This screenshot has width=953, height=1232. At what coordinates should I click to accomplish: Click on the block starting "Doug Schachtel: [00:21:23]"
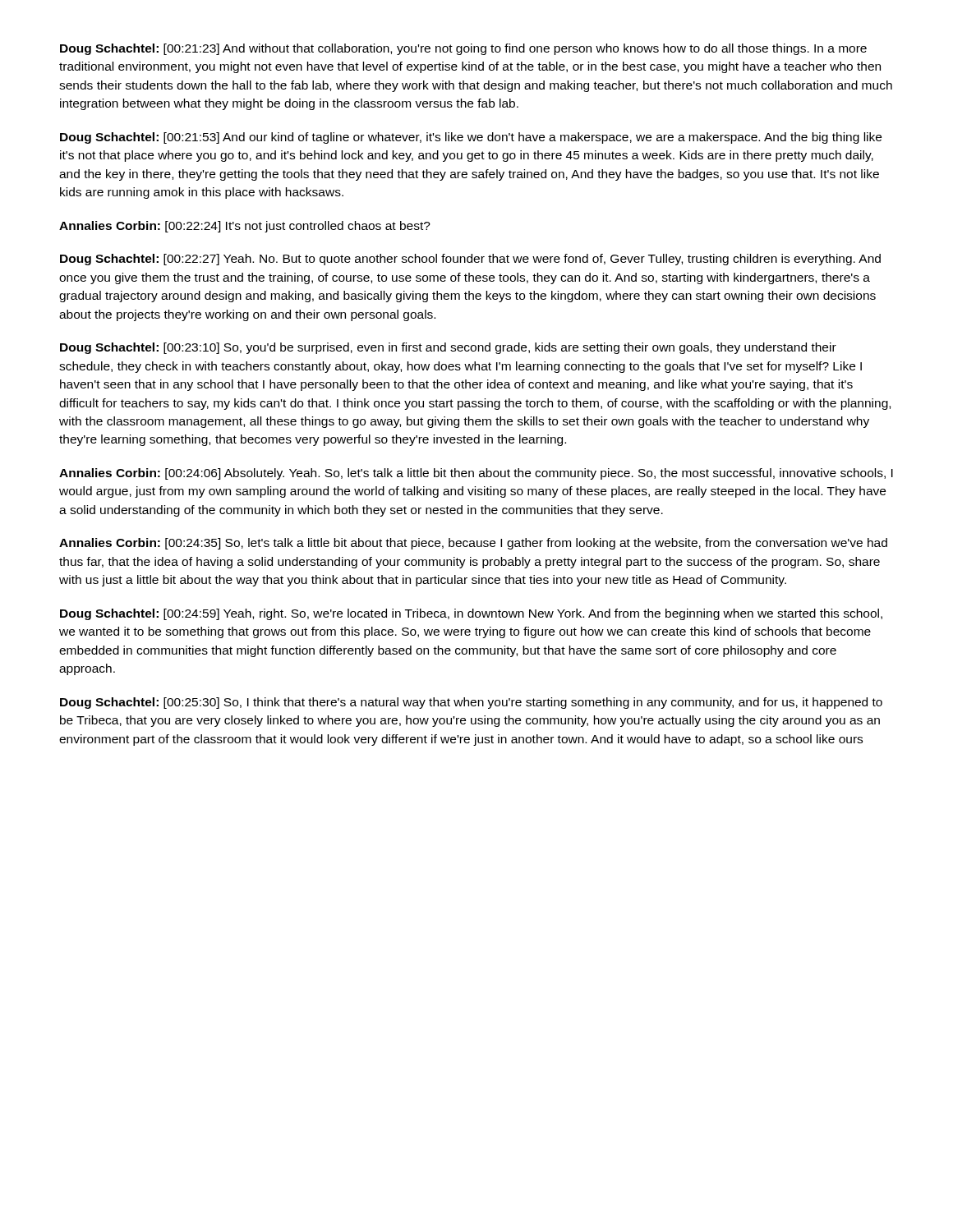(x=476, y=76)
